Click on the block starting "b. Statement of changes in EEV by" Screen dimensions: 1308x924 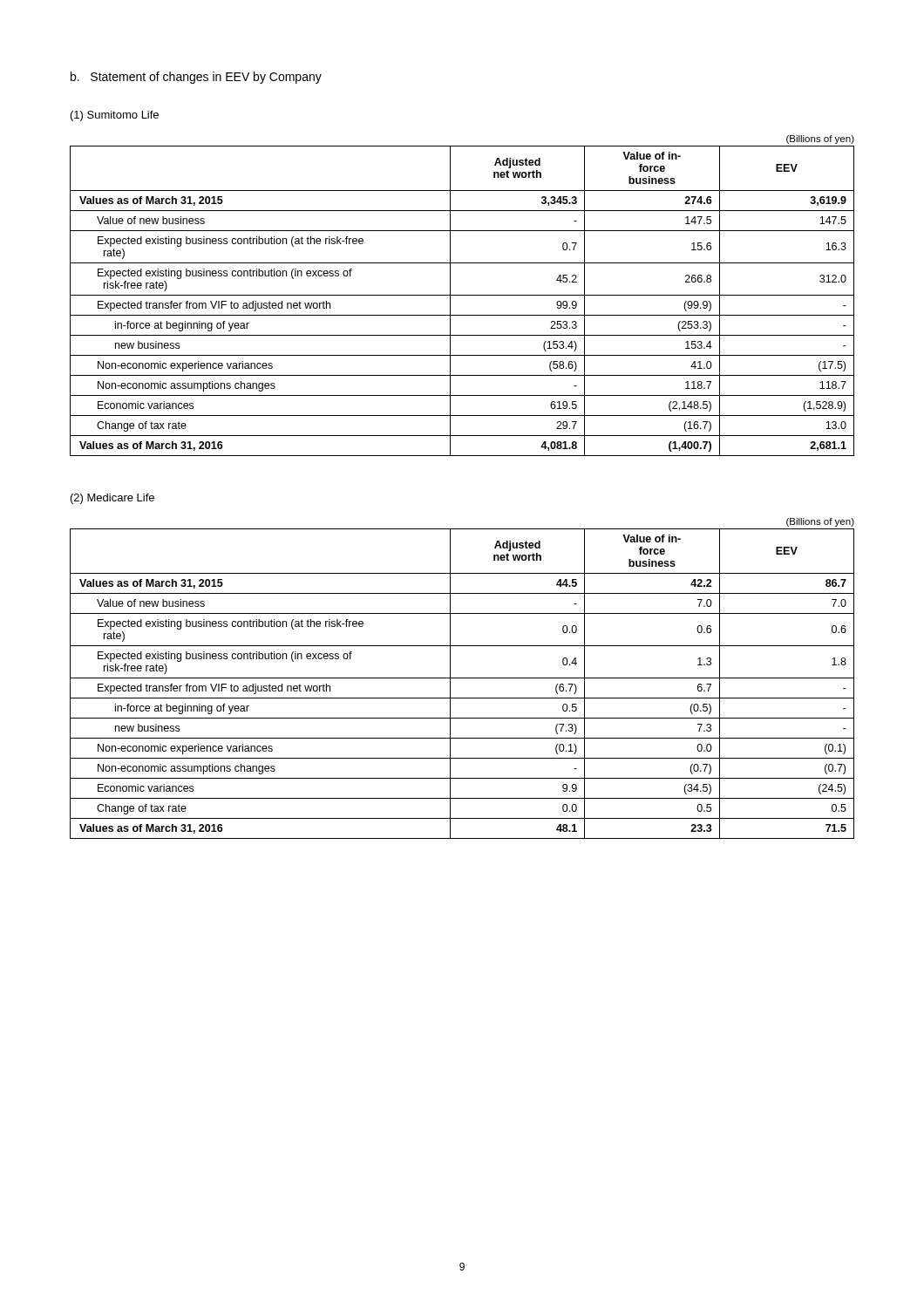[196, 77]
